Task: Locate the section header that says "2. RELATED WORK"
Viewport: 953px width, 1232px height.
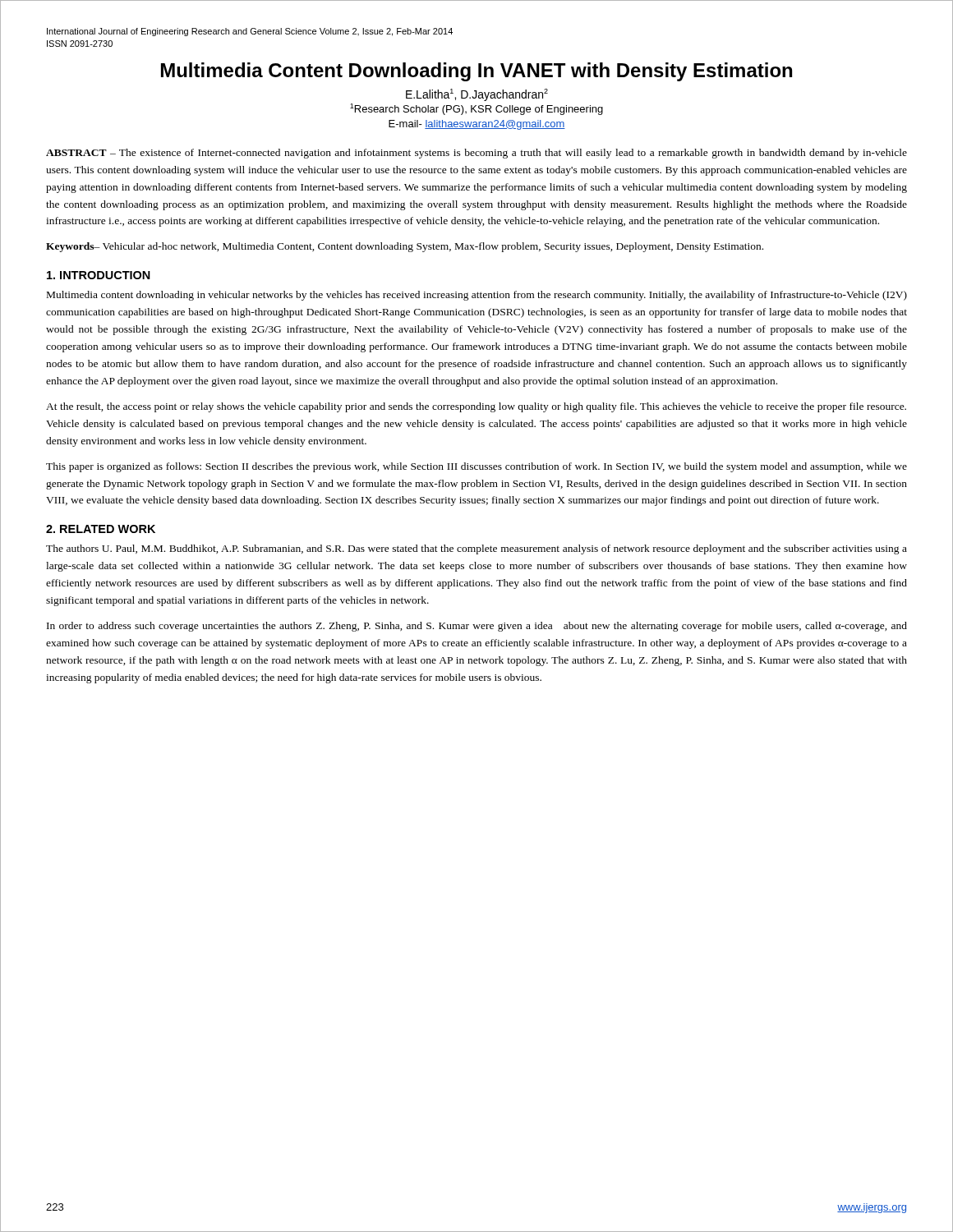Action: pos(101,529)
